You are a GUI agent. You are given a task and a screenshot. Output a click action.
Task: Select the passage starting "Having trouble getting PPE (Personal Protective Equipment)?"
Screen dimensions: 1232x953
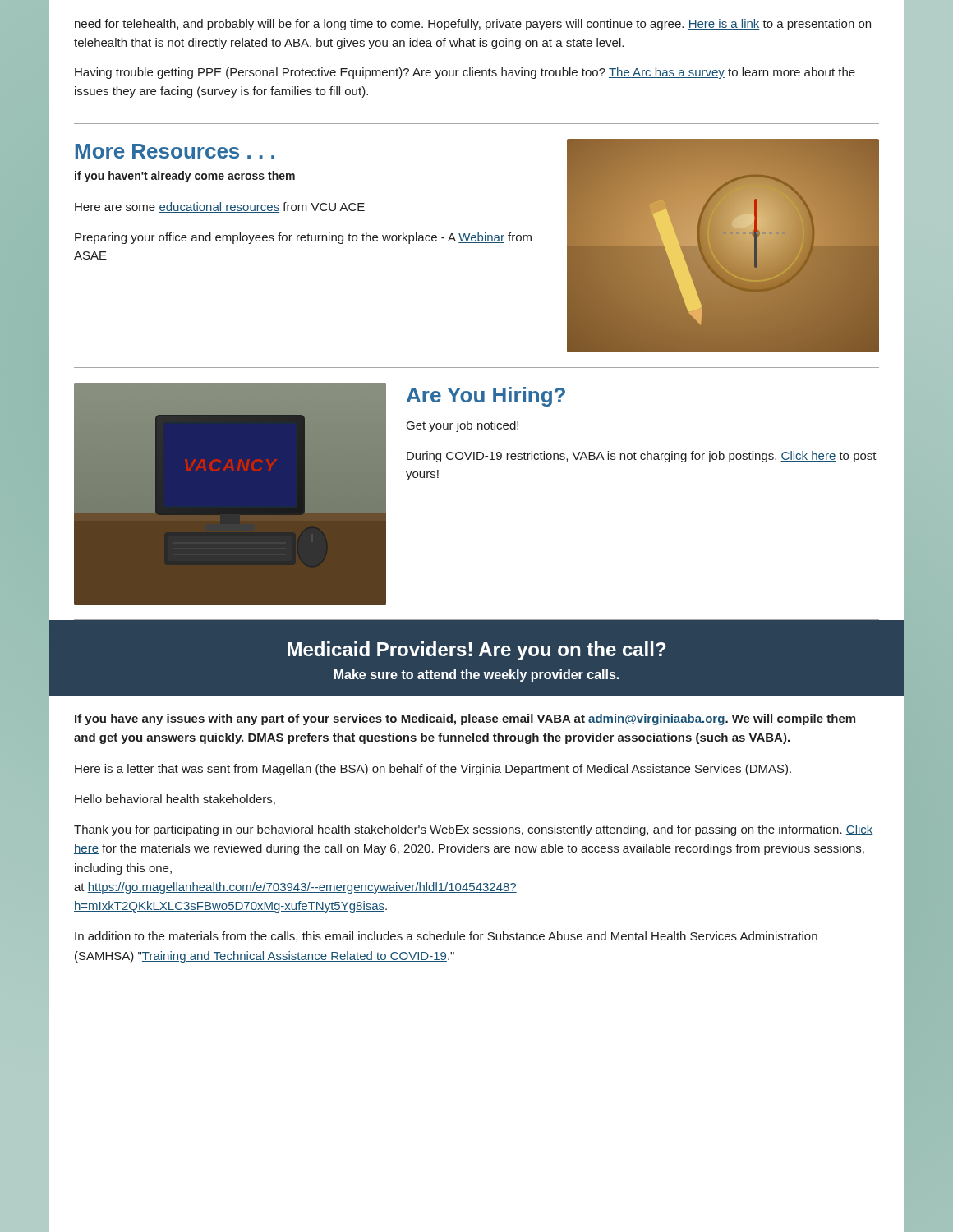pyautogui.click(x=476, y=82)
